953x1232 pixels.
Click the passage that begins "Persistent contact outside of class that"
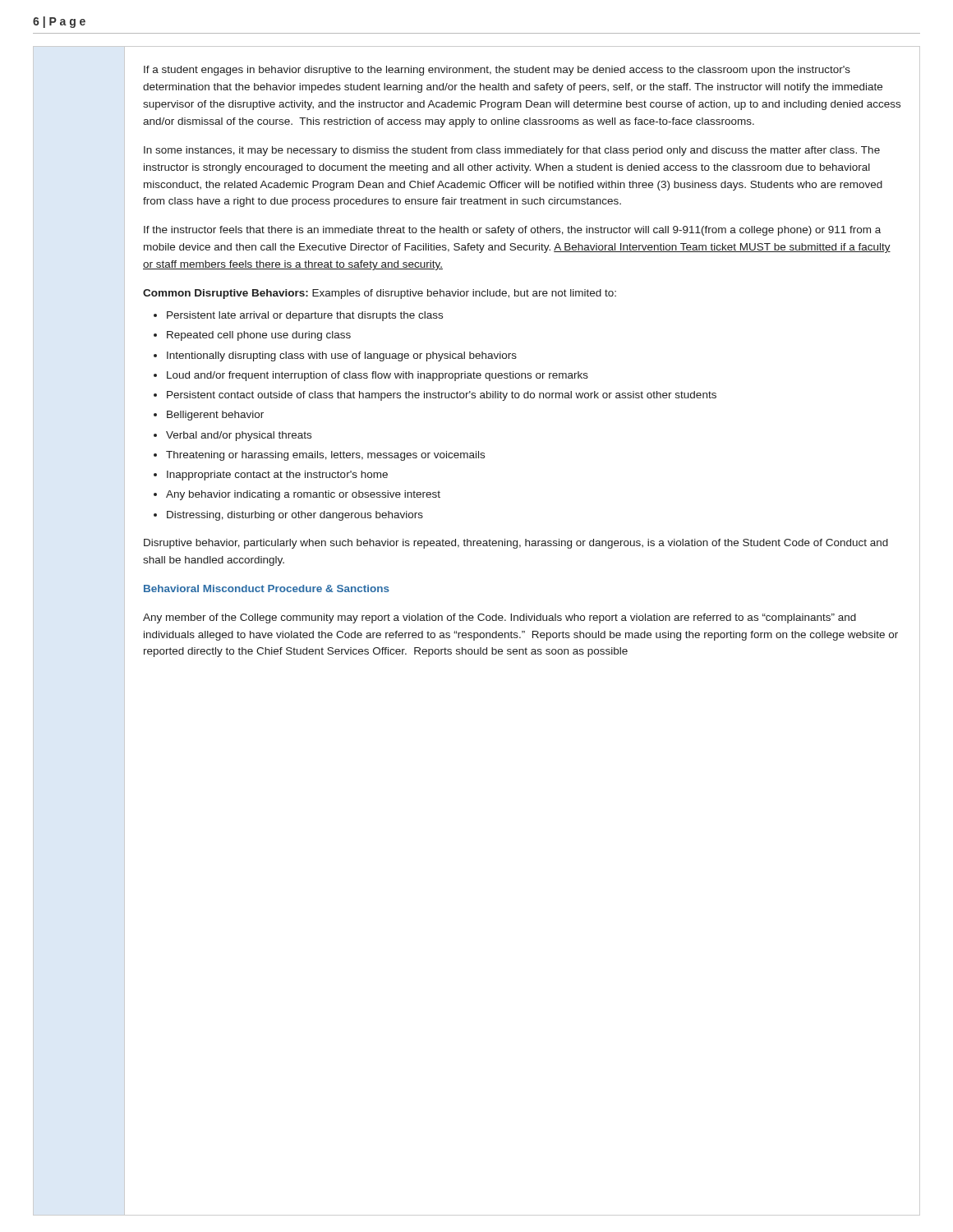coord(441,395)
